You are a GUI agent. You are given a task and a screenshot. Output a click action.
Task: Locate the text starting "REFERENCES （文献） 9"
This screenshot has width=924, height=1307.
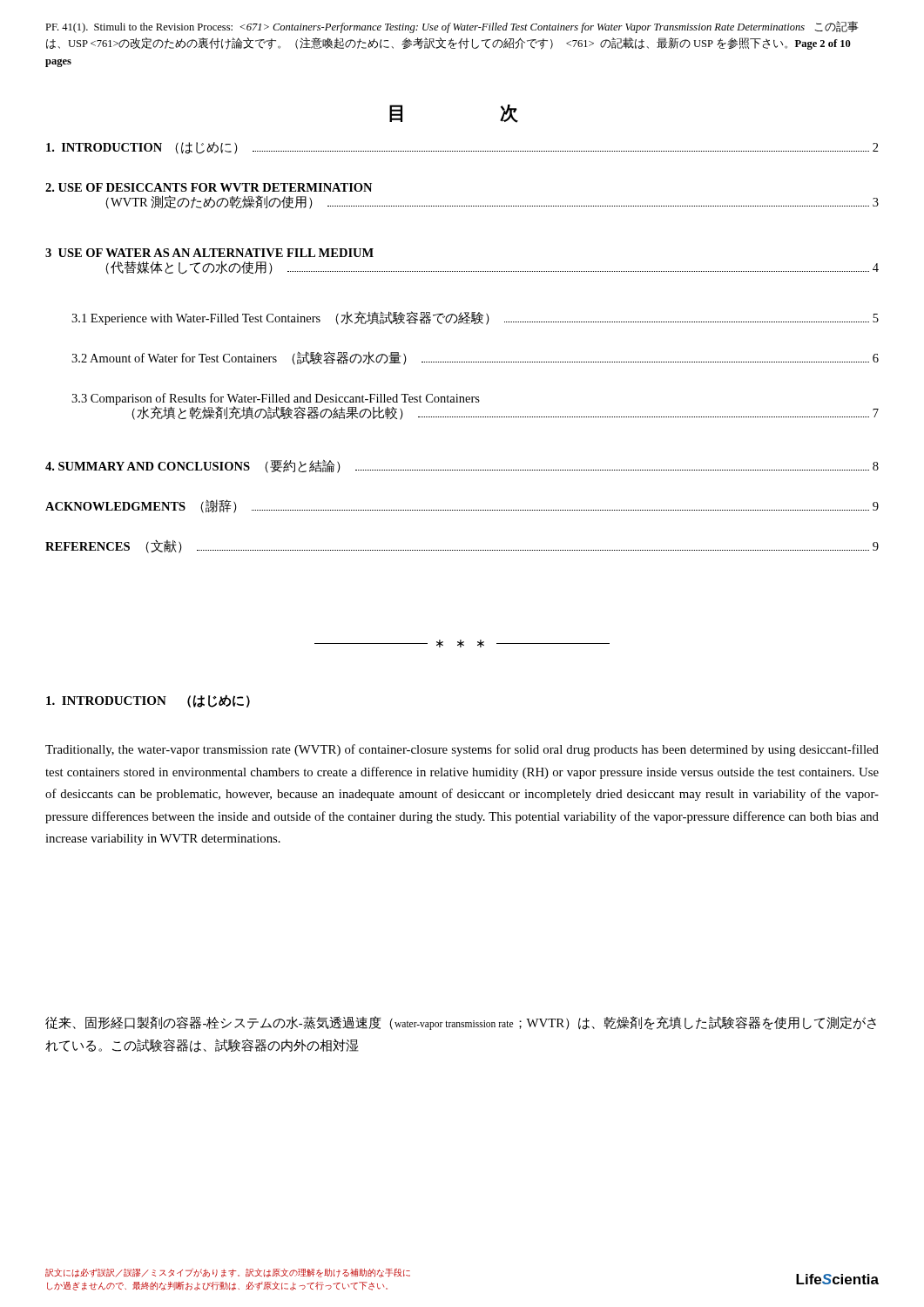462,547
